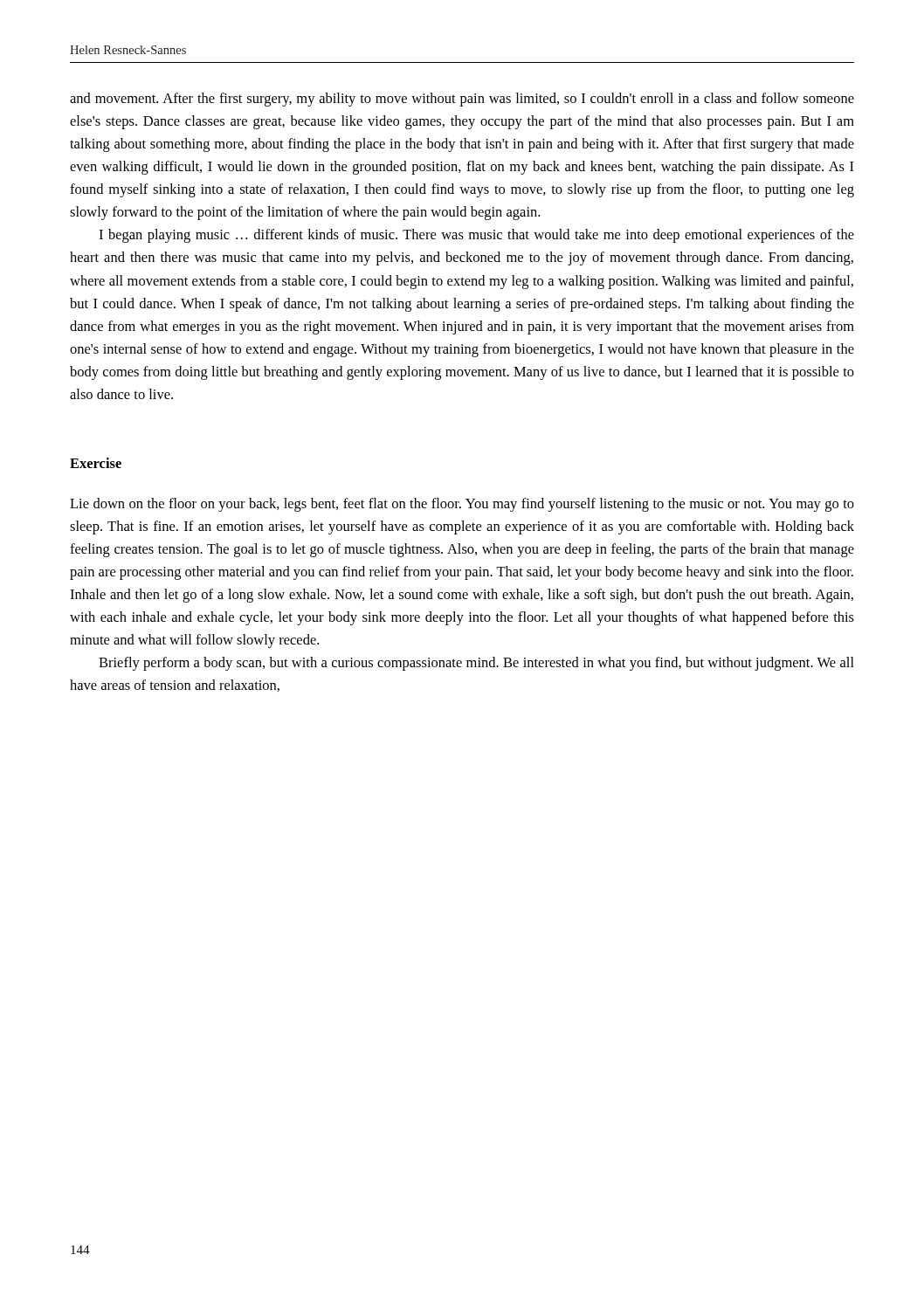Locate the region starting "Briefly perform a body scan, but"
Image resolution: width=924 pixels, height=1310 pixels.
coord(462,675)
